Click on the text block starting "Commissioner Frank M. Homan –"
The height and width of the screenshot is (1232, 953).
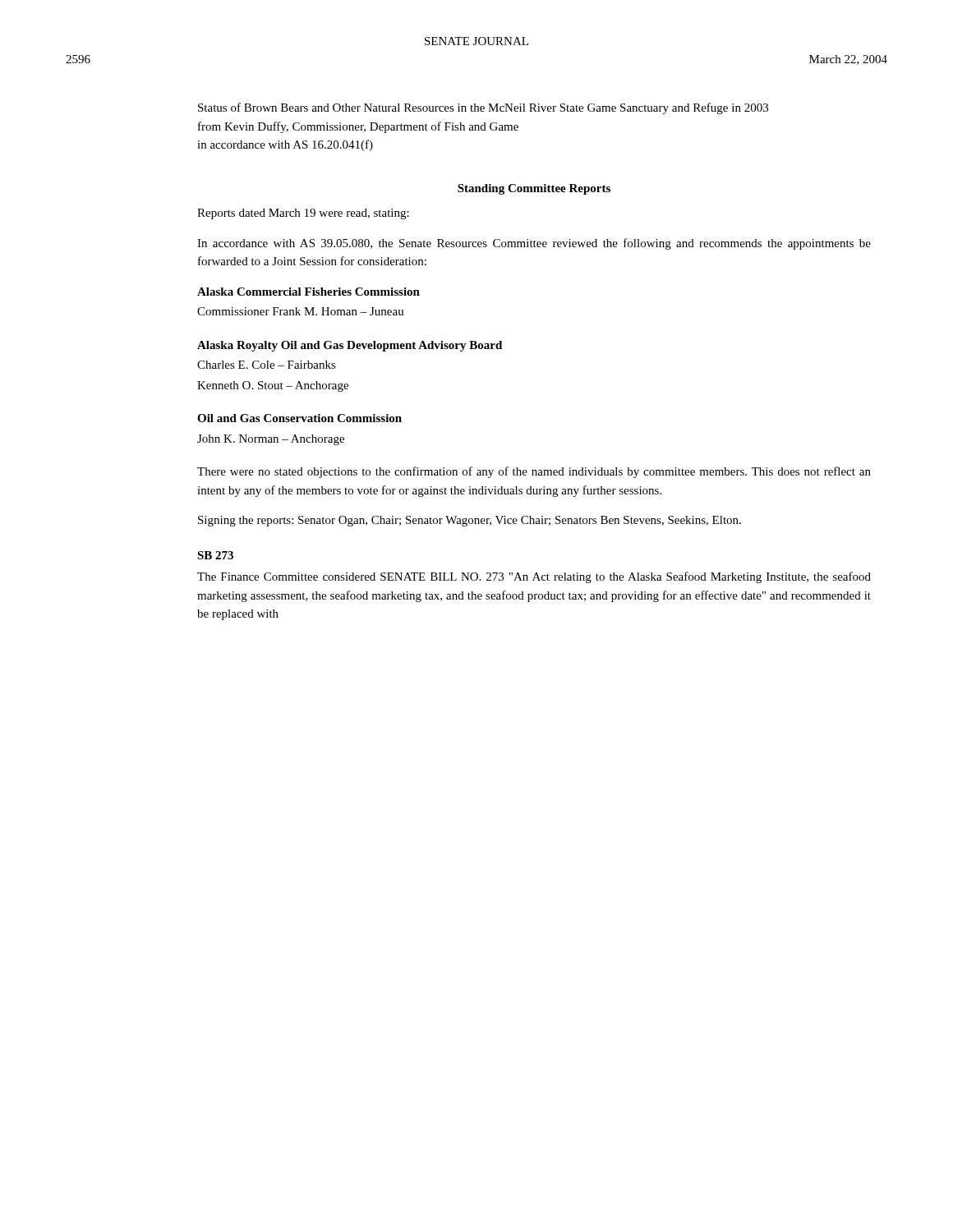pos(301,311)
